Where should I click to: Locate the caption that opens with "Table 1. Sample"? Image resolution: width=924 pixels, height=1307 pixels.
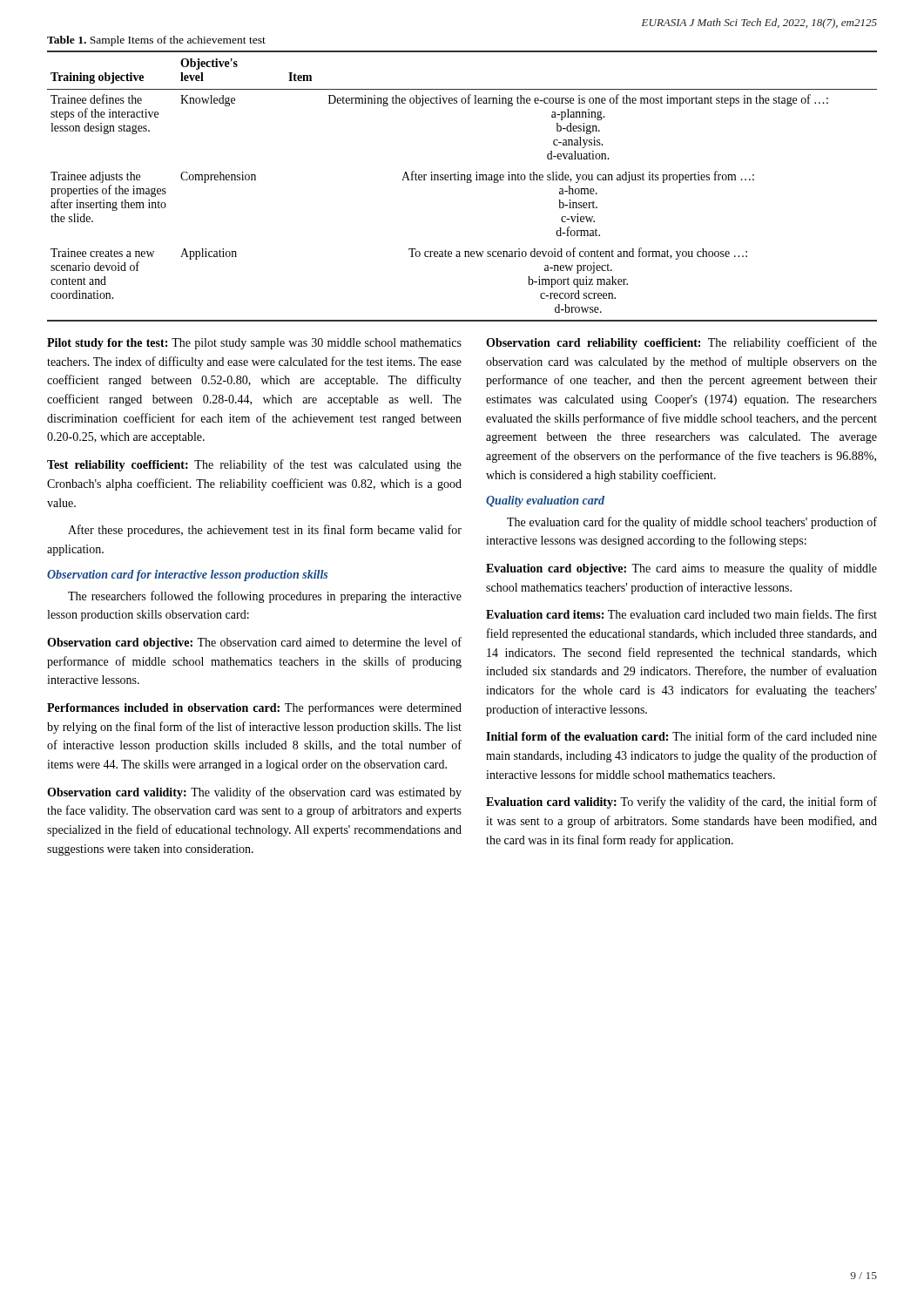point(156,40)
